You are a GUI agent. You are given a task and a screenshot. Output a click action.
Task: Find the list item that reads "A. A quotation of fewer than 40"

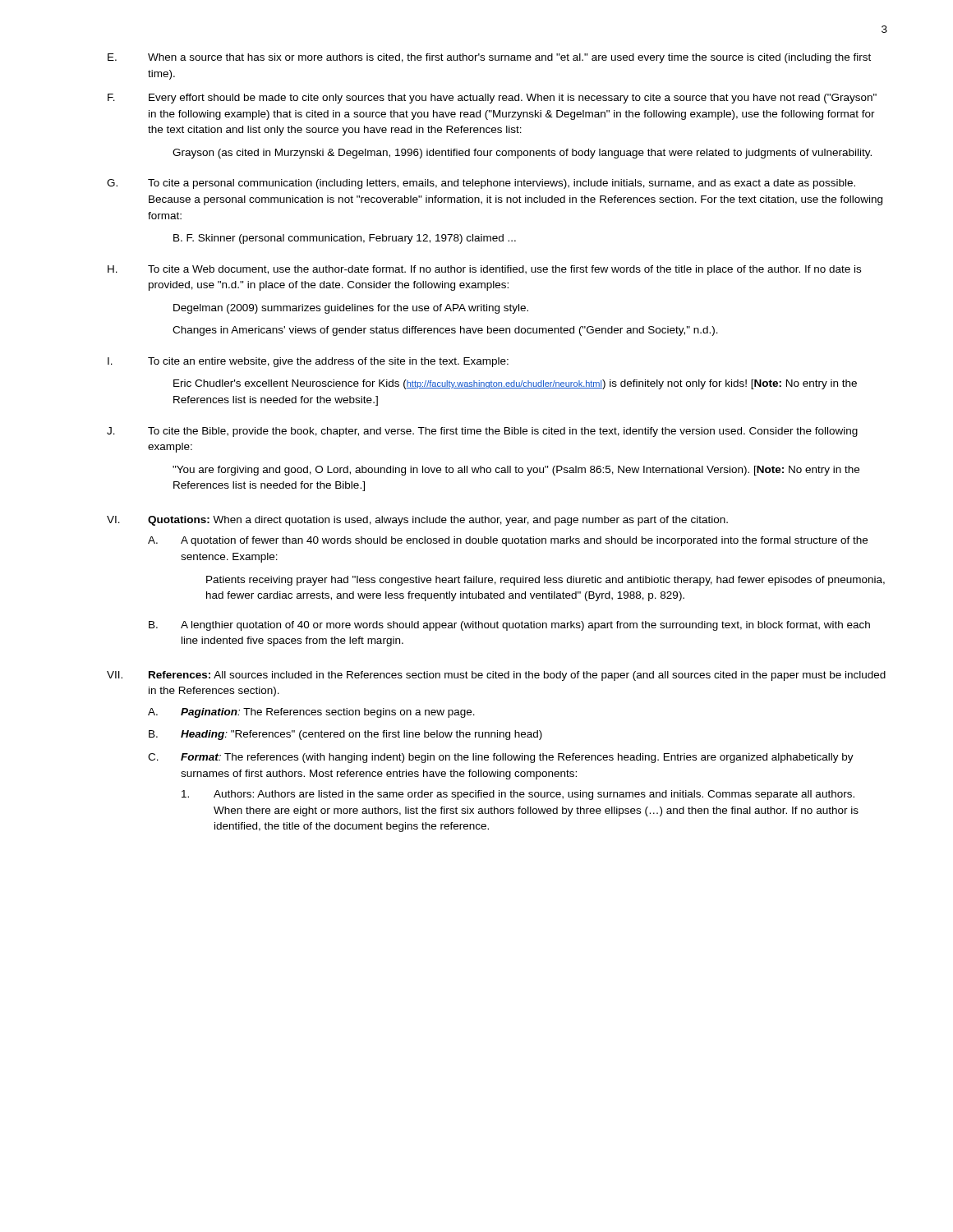[518, 571]
